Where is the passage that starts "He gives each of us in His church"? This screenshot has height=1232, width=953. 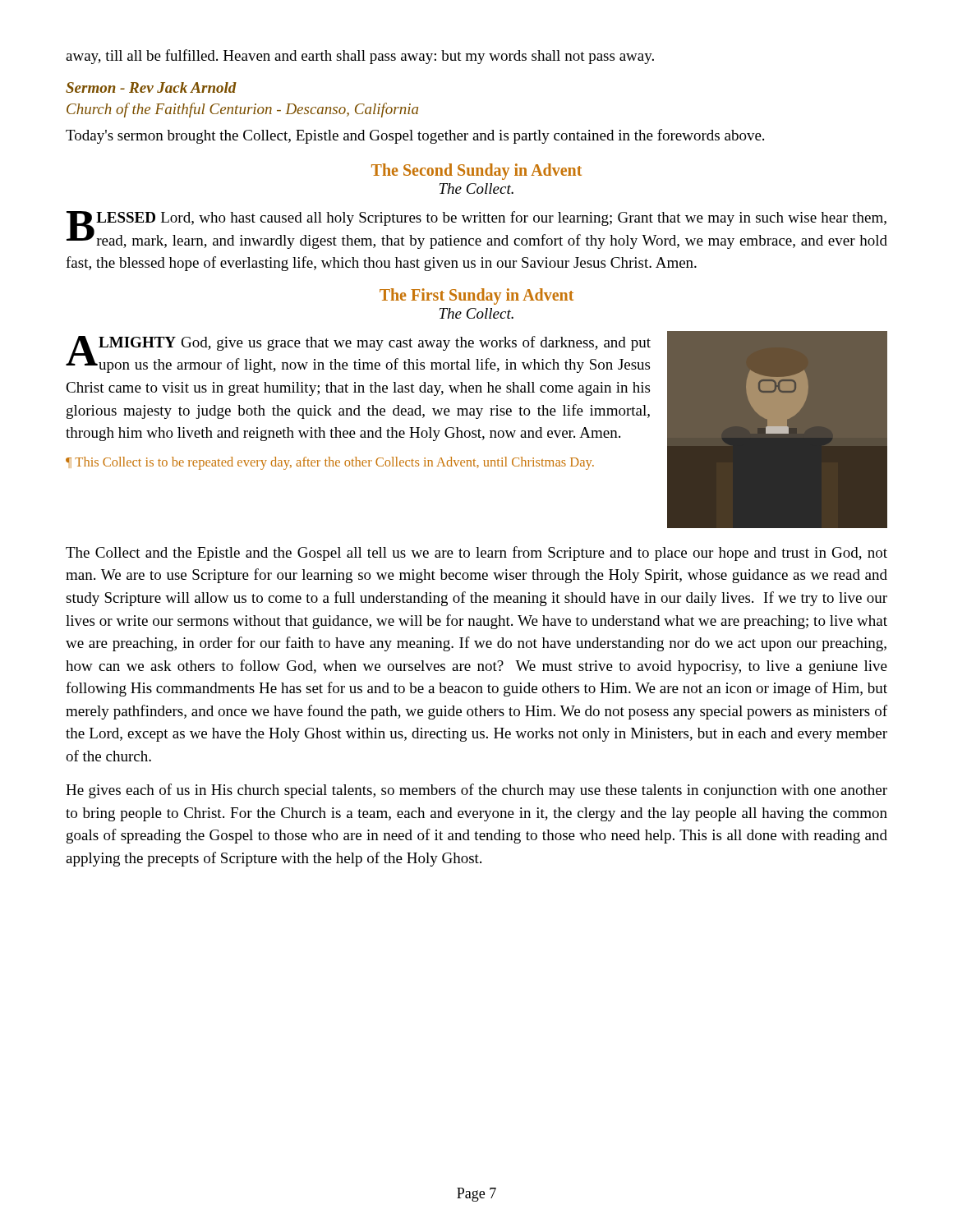[x=476, y=824]
